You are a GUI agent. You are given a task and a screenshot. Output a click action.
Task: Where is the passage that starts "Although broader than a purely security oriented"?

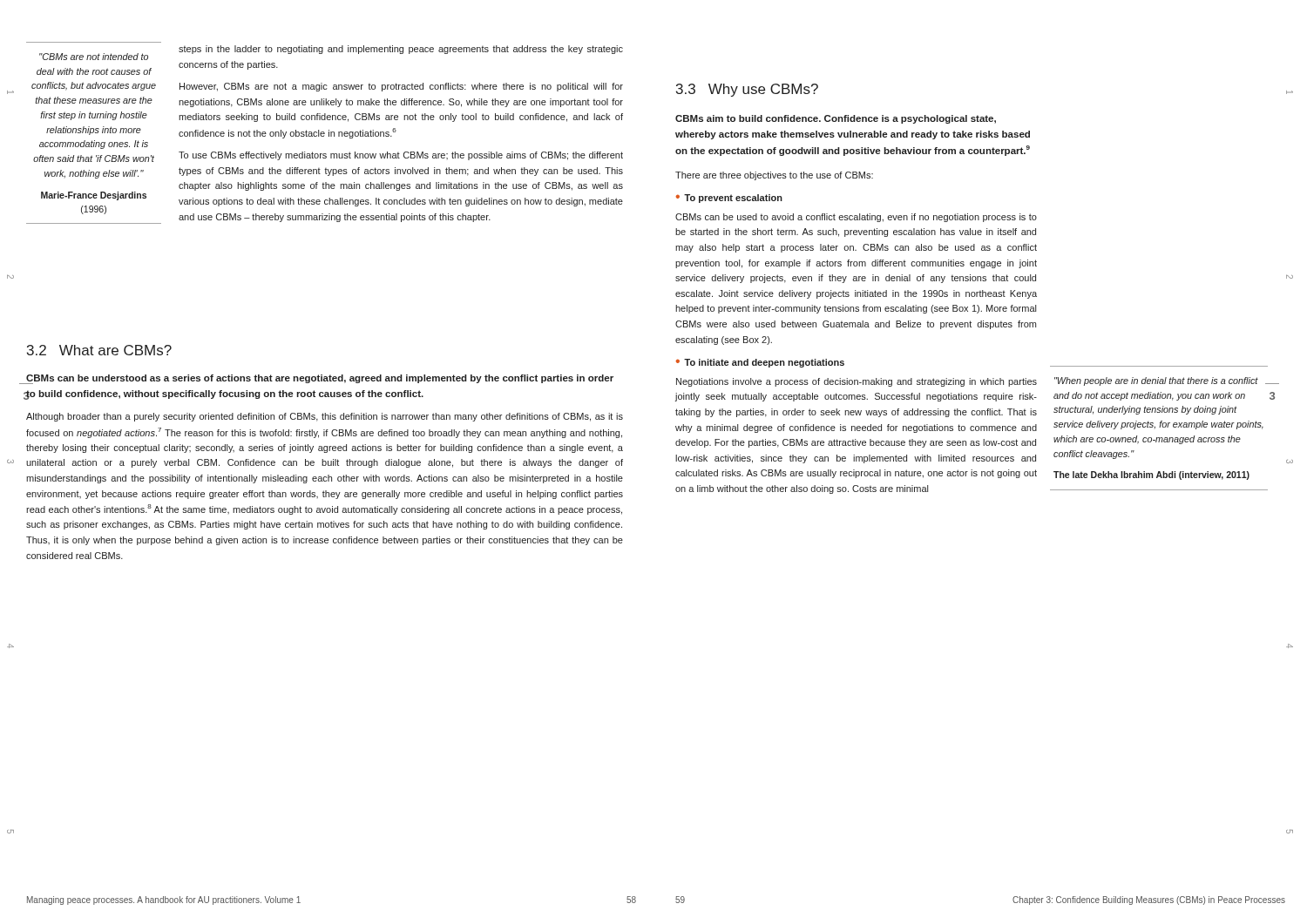click(x=325, y=486)
